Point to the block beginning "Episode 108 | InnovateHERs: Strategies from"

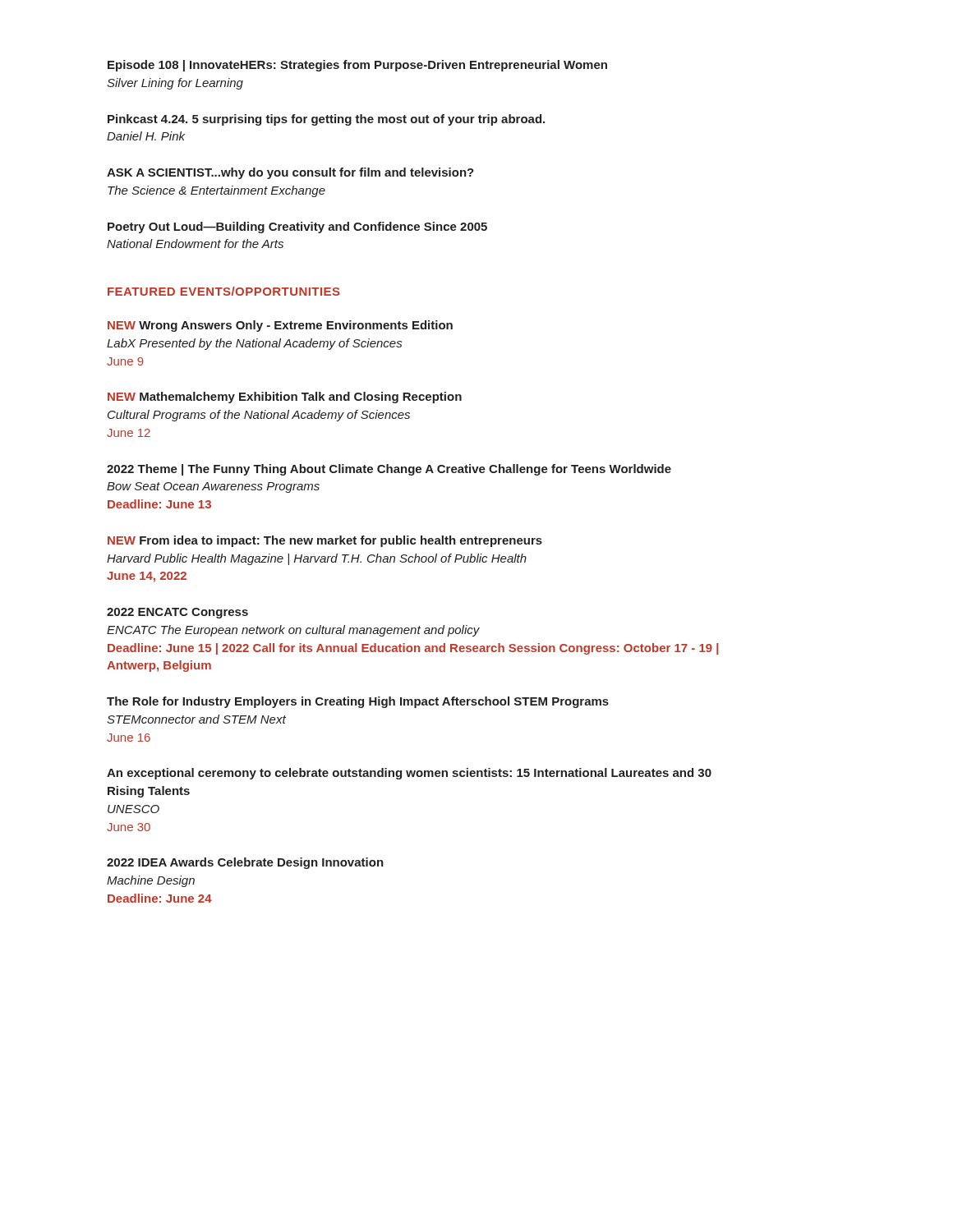427,74
